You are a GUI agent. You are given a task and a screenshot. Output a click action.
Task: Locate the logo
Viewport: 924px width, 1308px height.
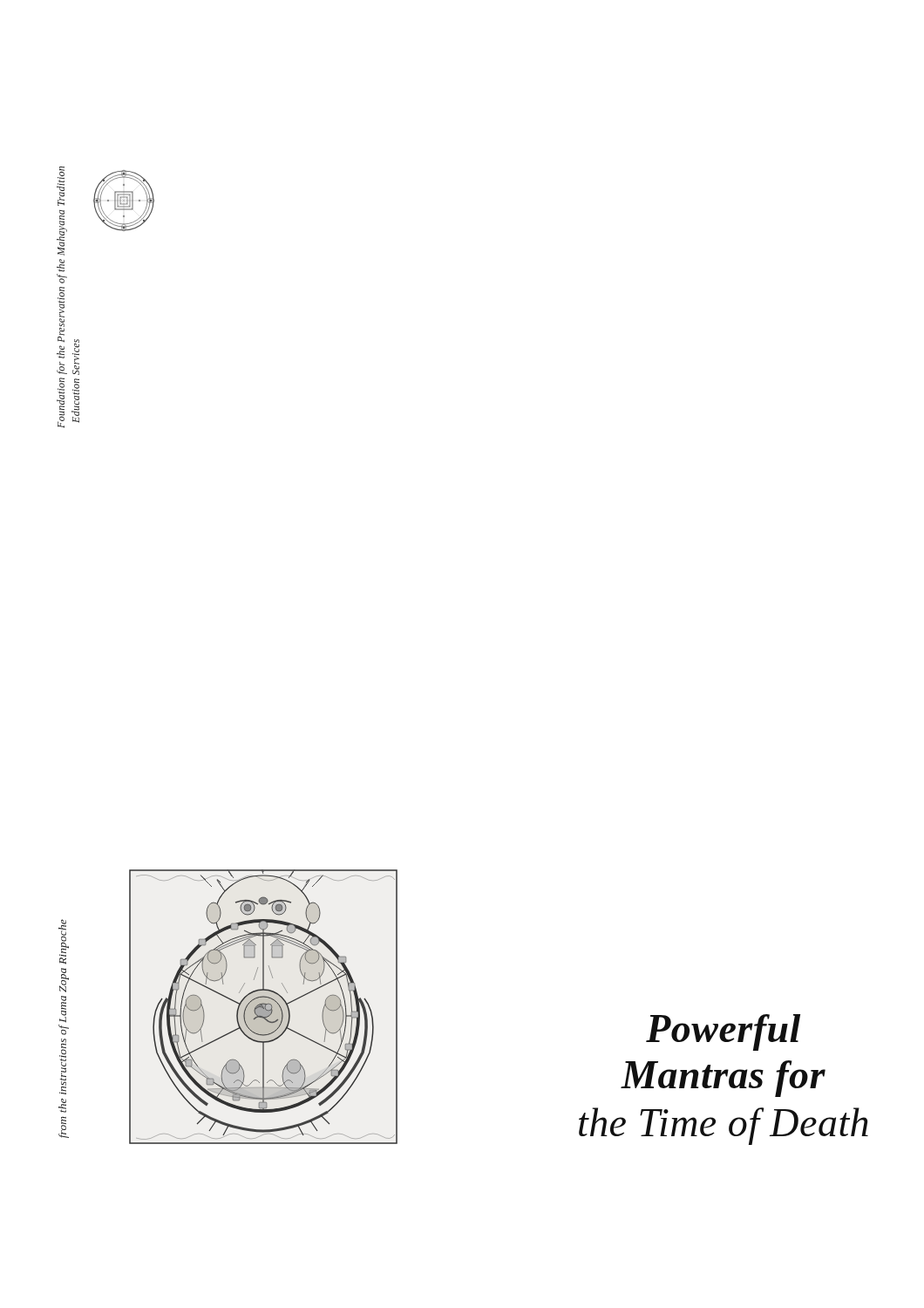[x=123, y=201]
